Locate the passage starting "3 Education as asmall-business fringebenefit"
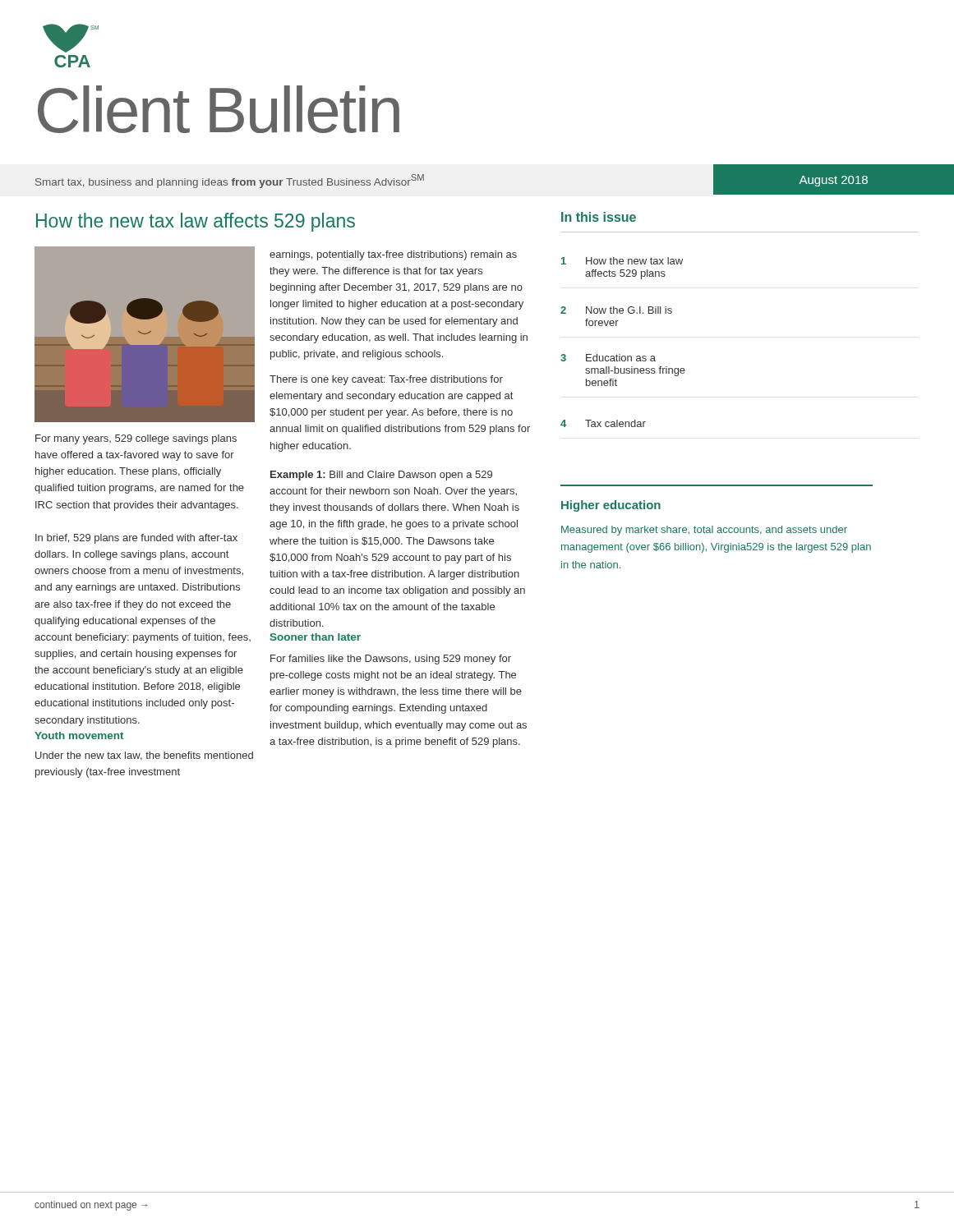This screenshot has height=1232, width=954. click(x=623, y=370)
